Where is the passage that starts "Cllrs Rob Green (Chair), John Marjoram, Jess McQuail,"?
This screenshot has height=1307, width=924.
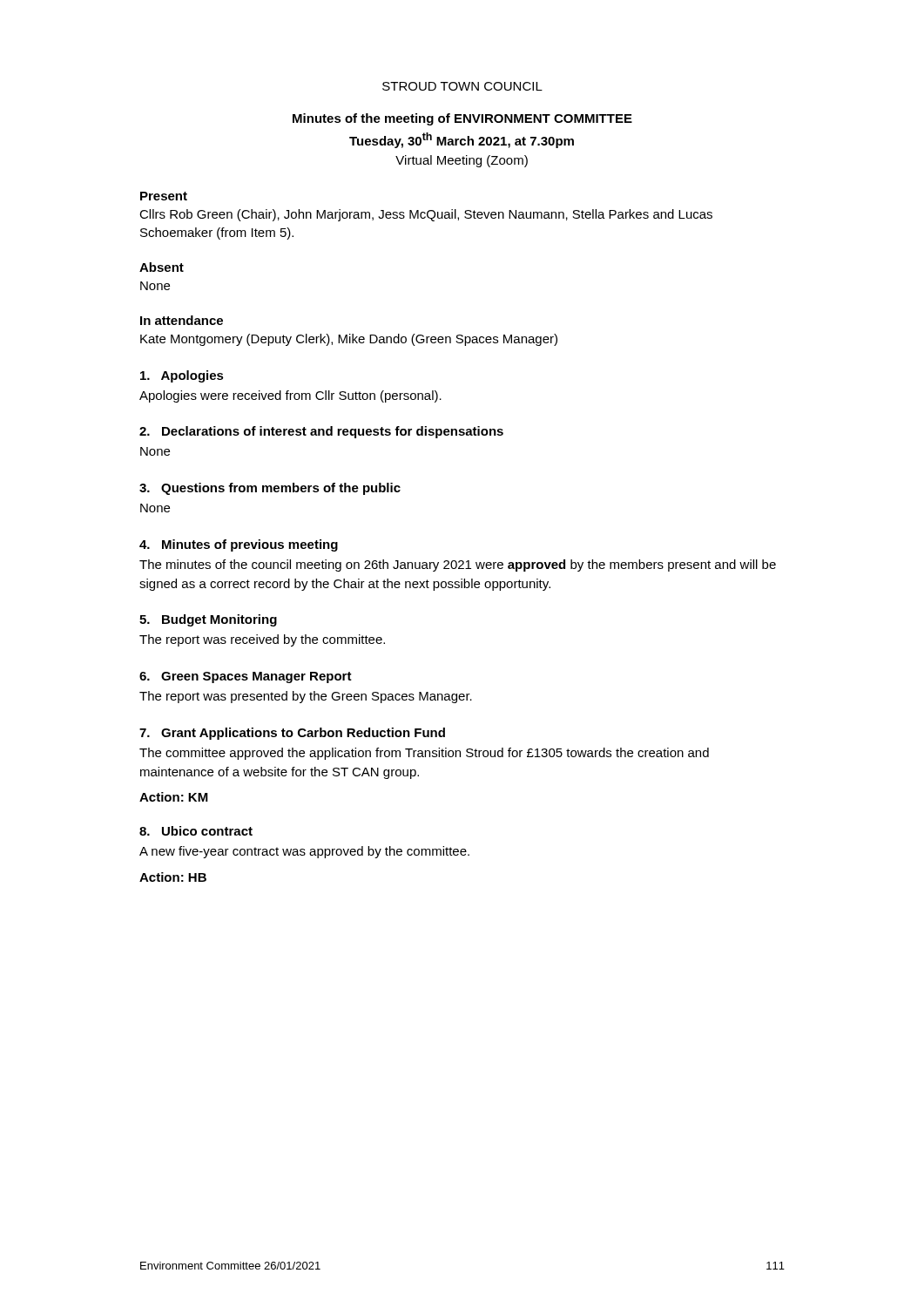coord(426,223)
